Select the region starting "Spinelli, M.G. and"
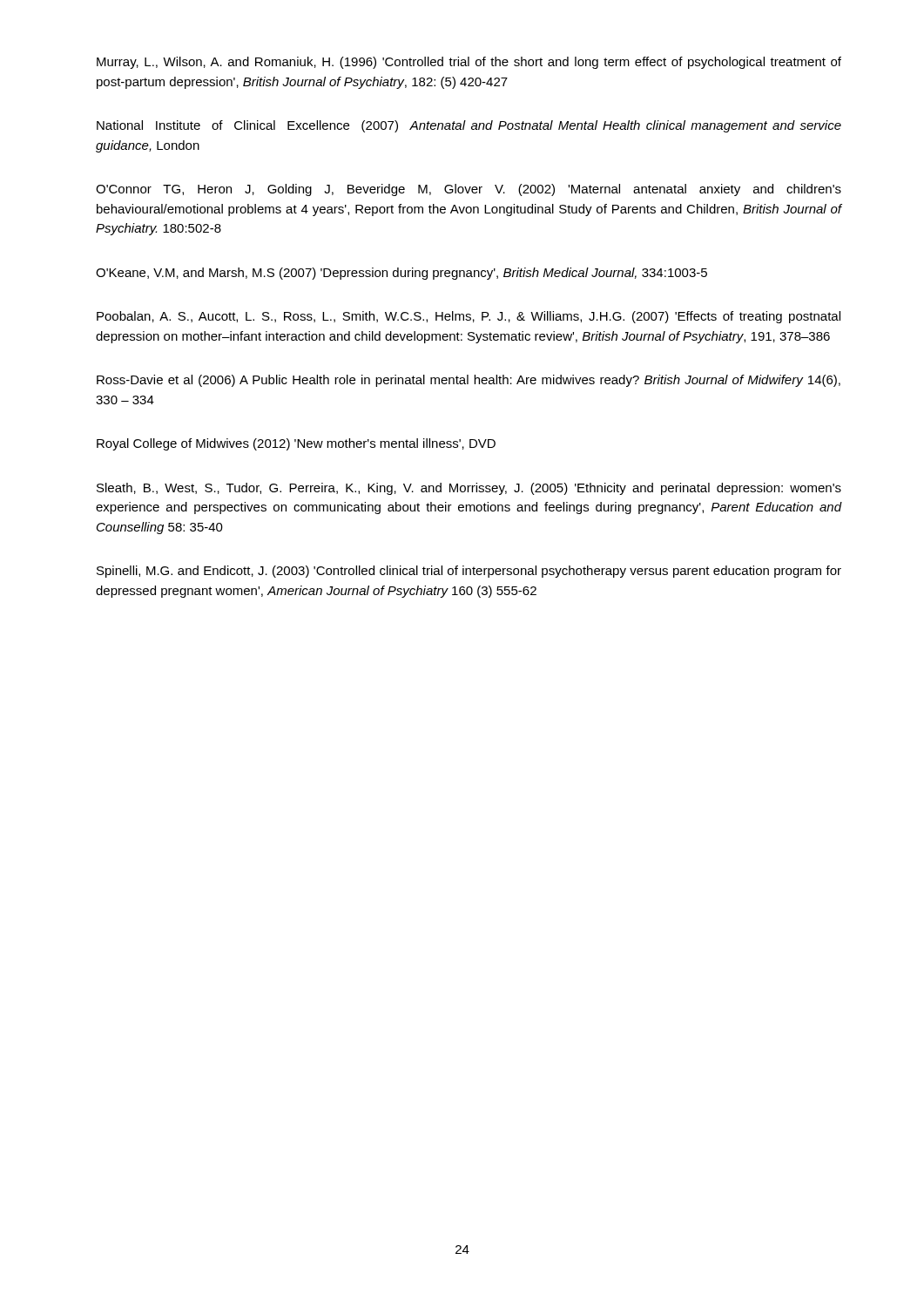 coord(469,580)
